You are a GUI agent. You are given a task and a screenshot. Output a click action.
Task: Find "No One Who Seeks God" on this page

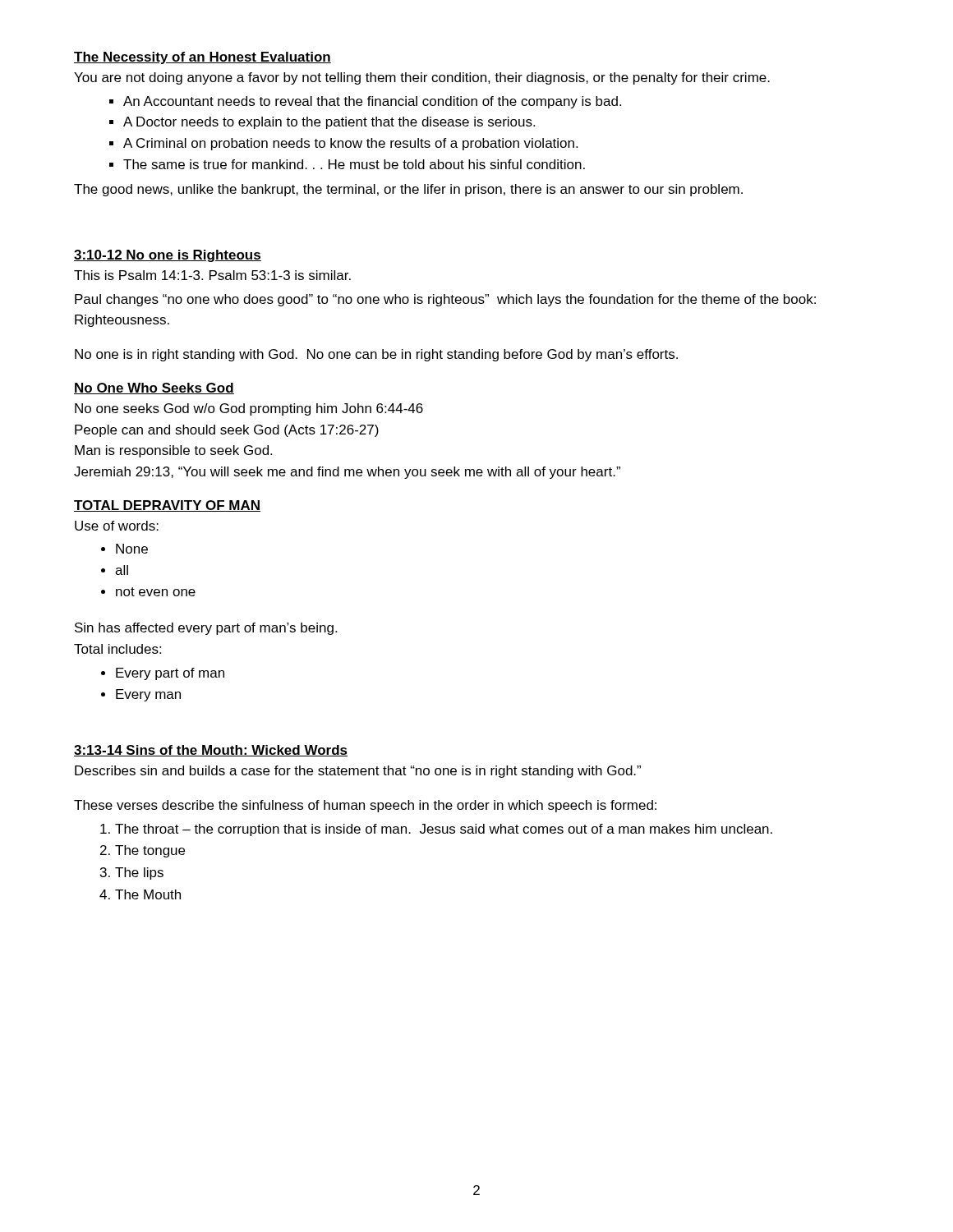pos(154,388)
